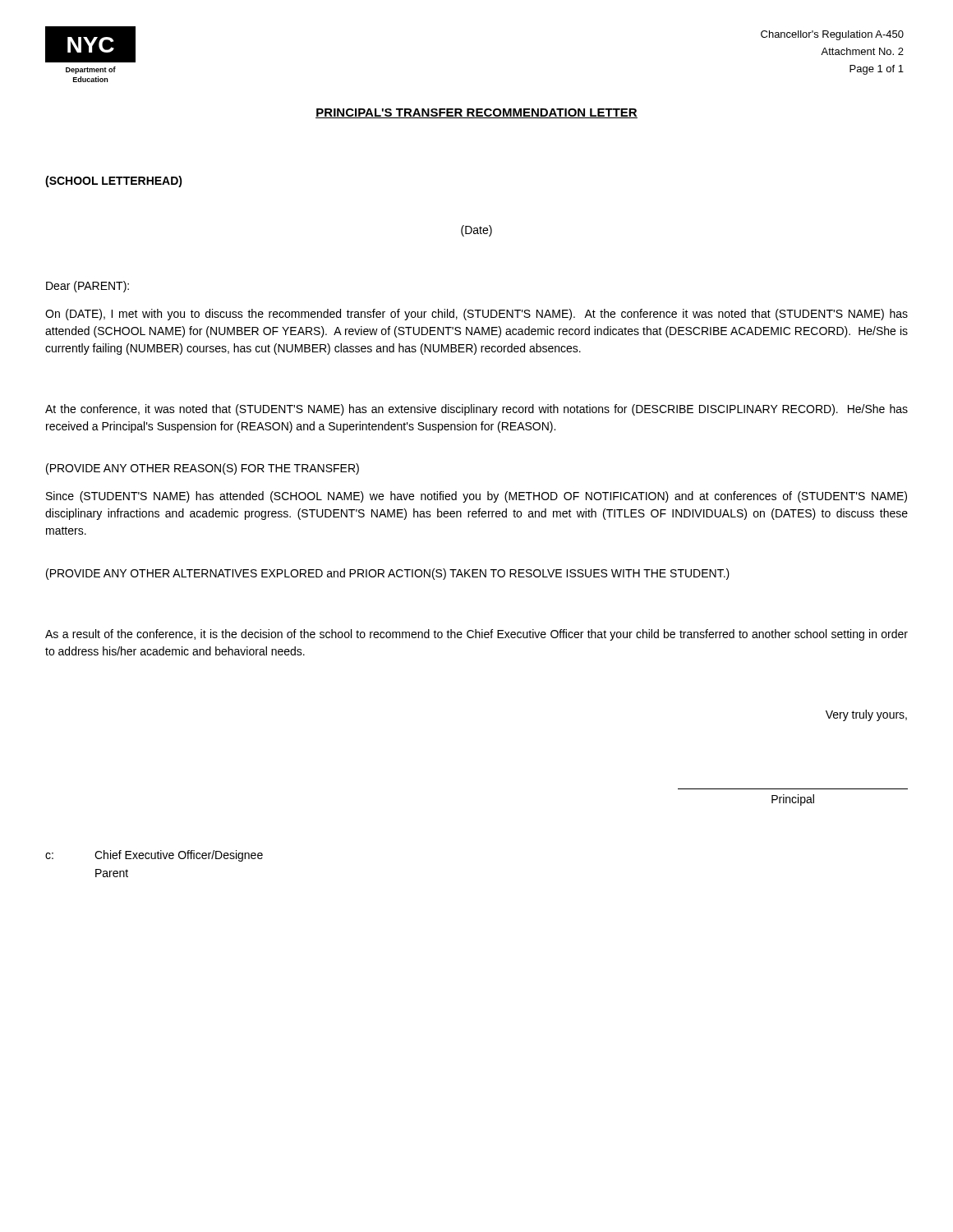Screen dimensions: 1232x953
Task: Click the passage that begins "At the conference, it was"
Action: point(476,418)
